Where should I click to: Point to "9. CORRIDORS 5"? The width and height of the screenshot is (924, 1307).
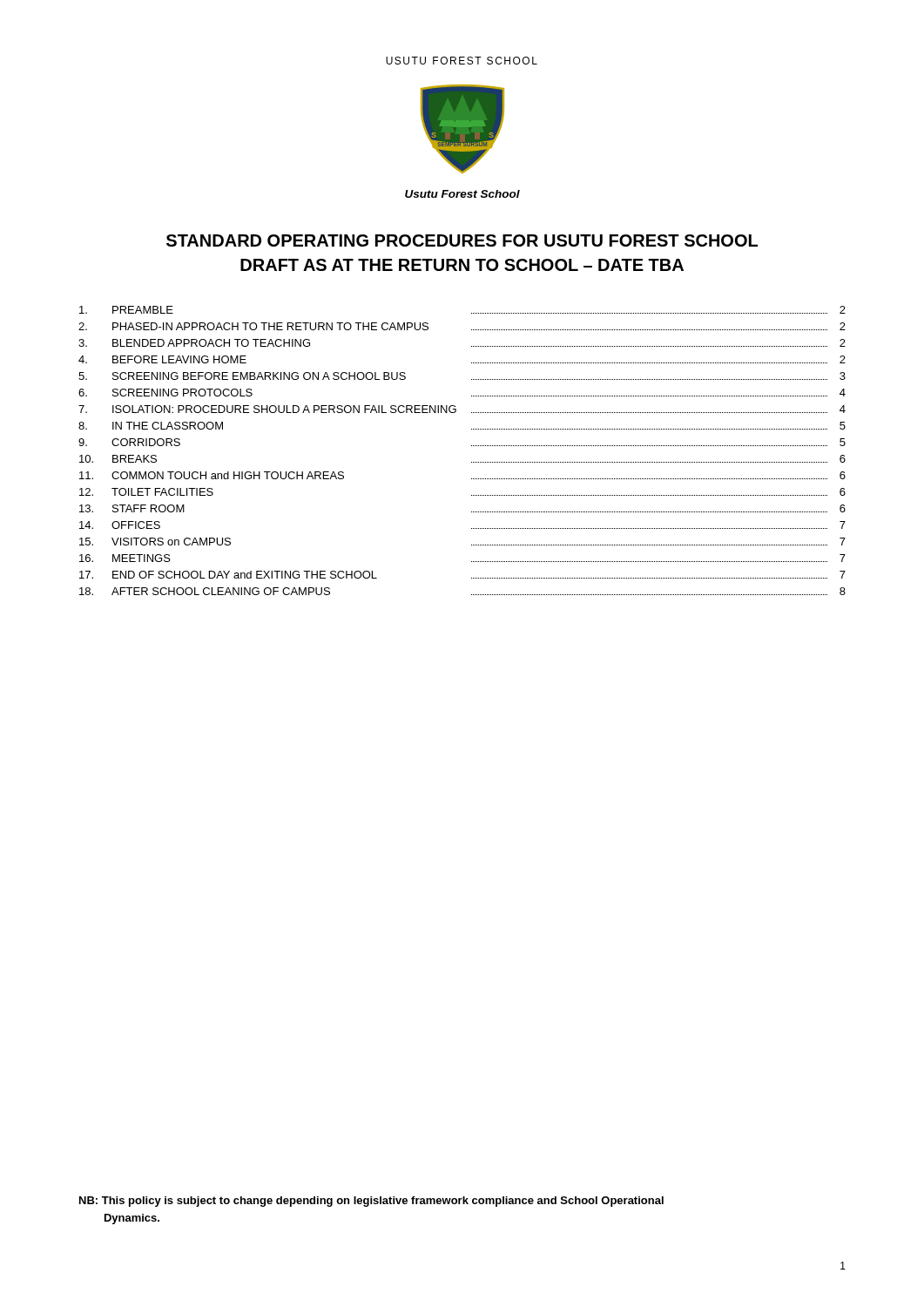coord(462,442)
